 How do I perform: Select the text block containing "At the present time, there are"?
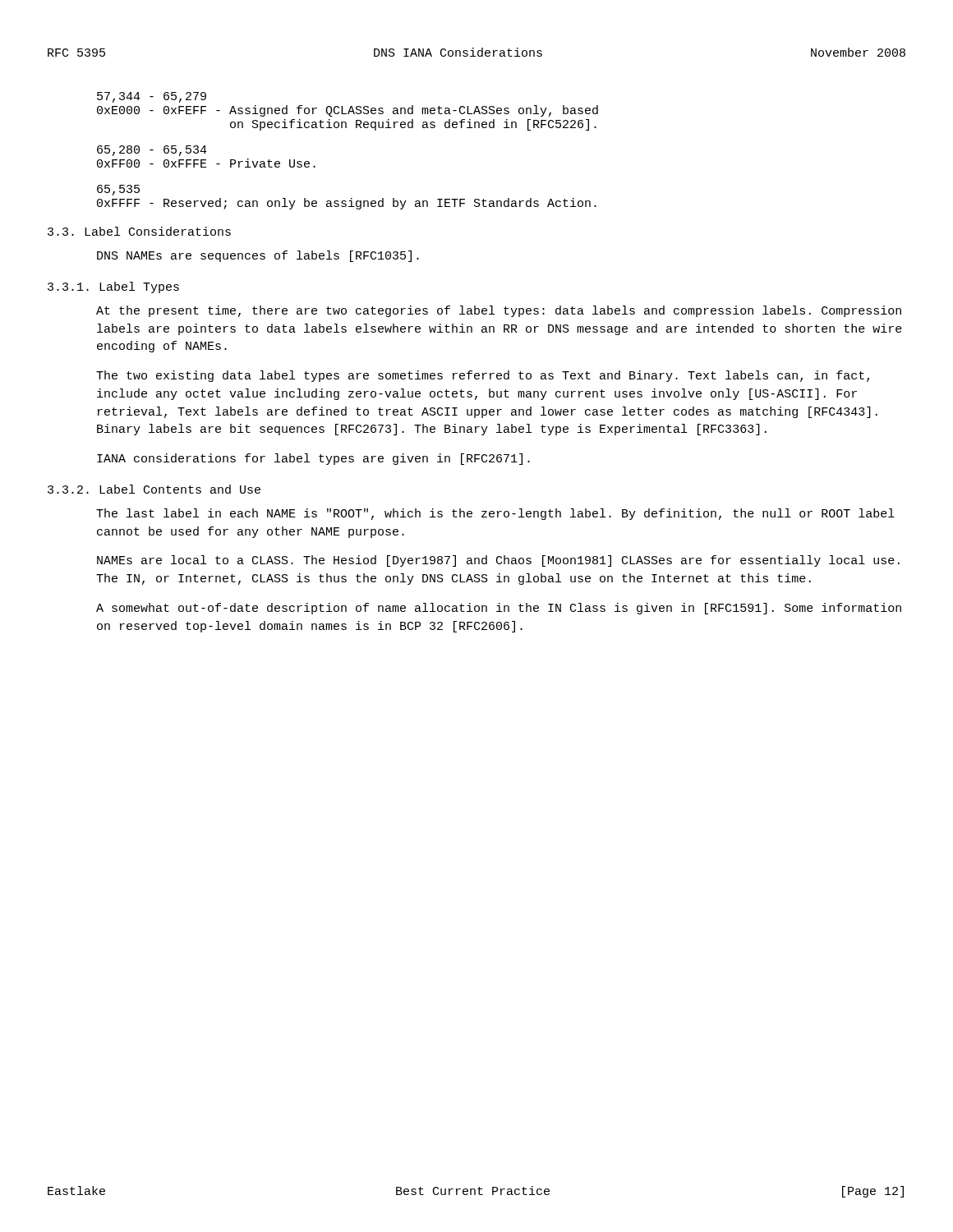499,329
